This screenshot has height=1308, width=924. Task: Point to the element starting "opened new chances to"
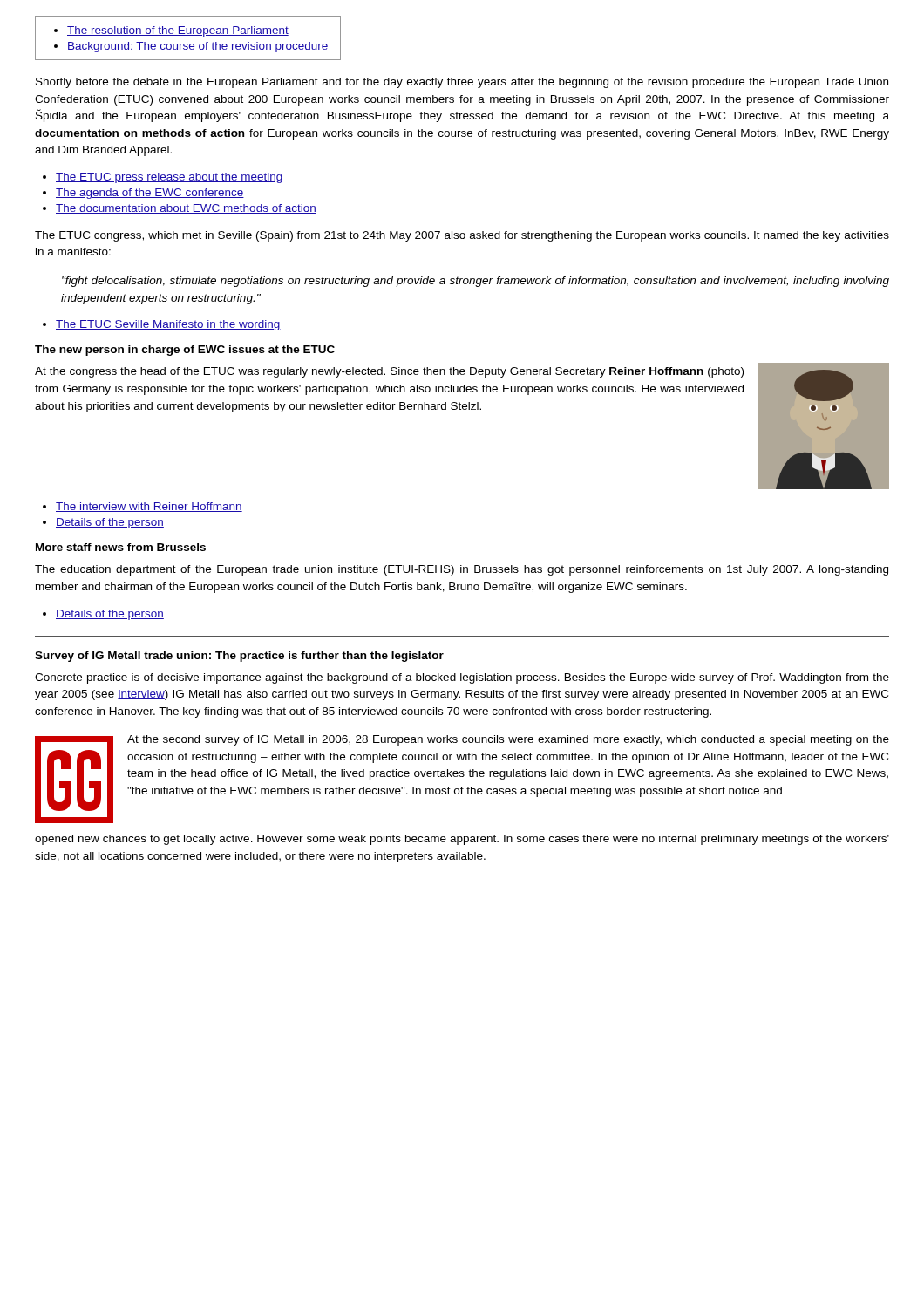462,847
